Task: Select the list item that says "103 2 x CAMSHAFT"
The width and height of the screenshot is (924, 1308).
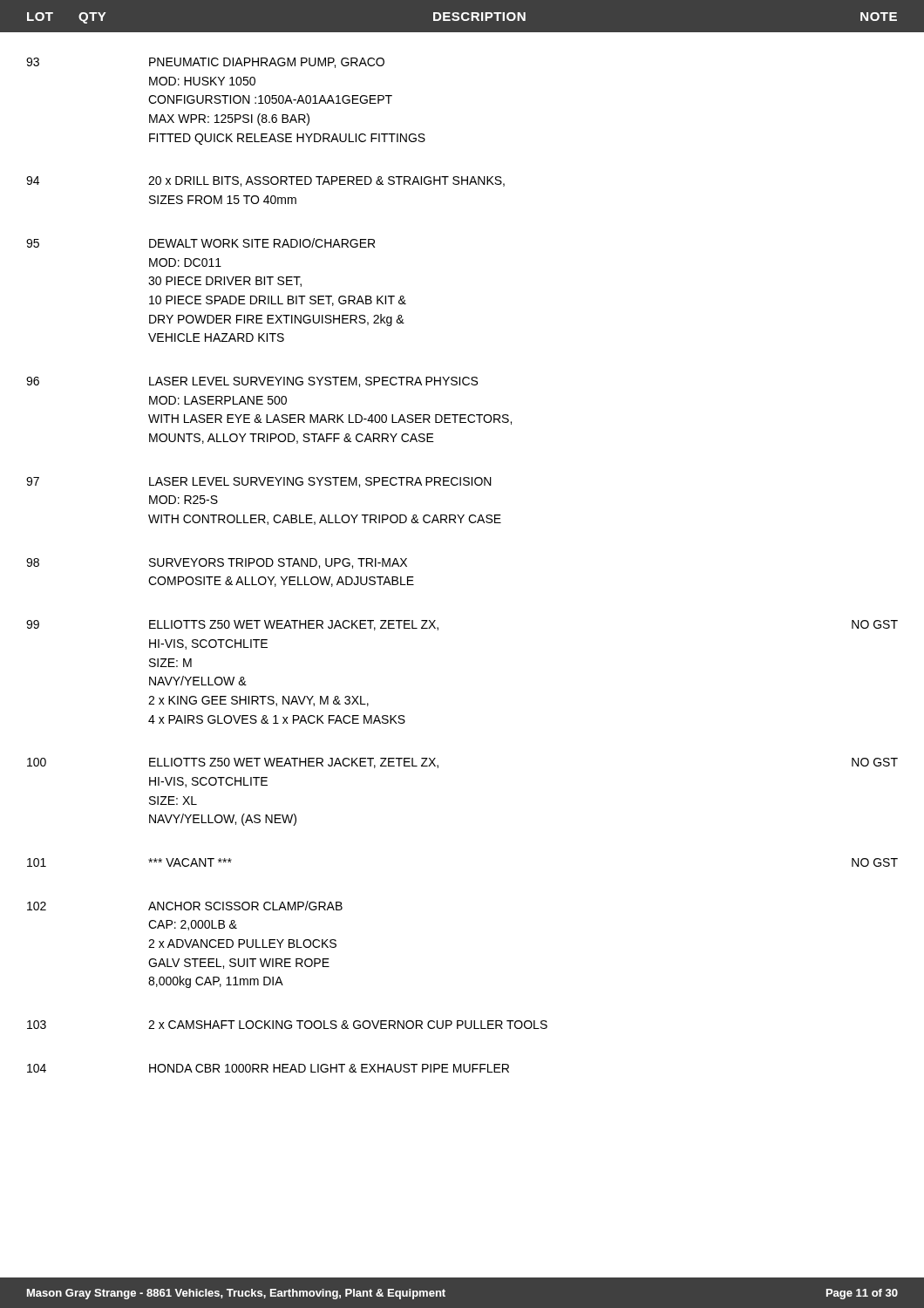Action: click(462, 1025)
